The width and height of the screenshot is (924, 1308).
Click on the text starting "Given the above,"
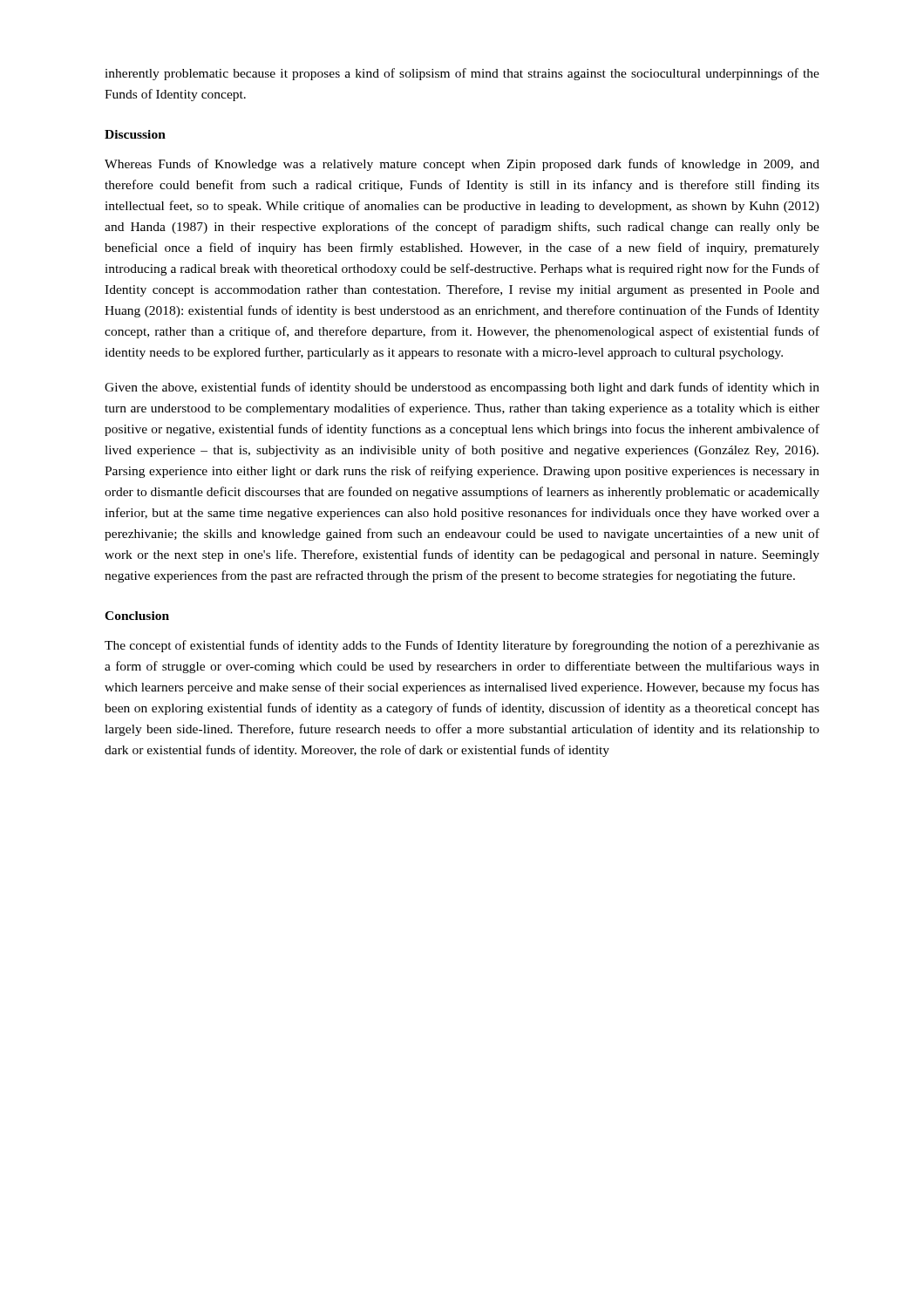(462, 481)
